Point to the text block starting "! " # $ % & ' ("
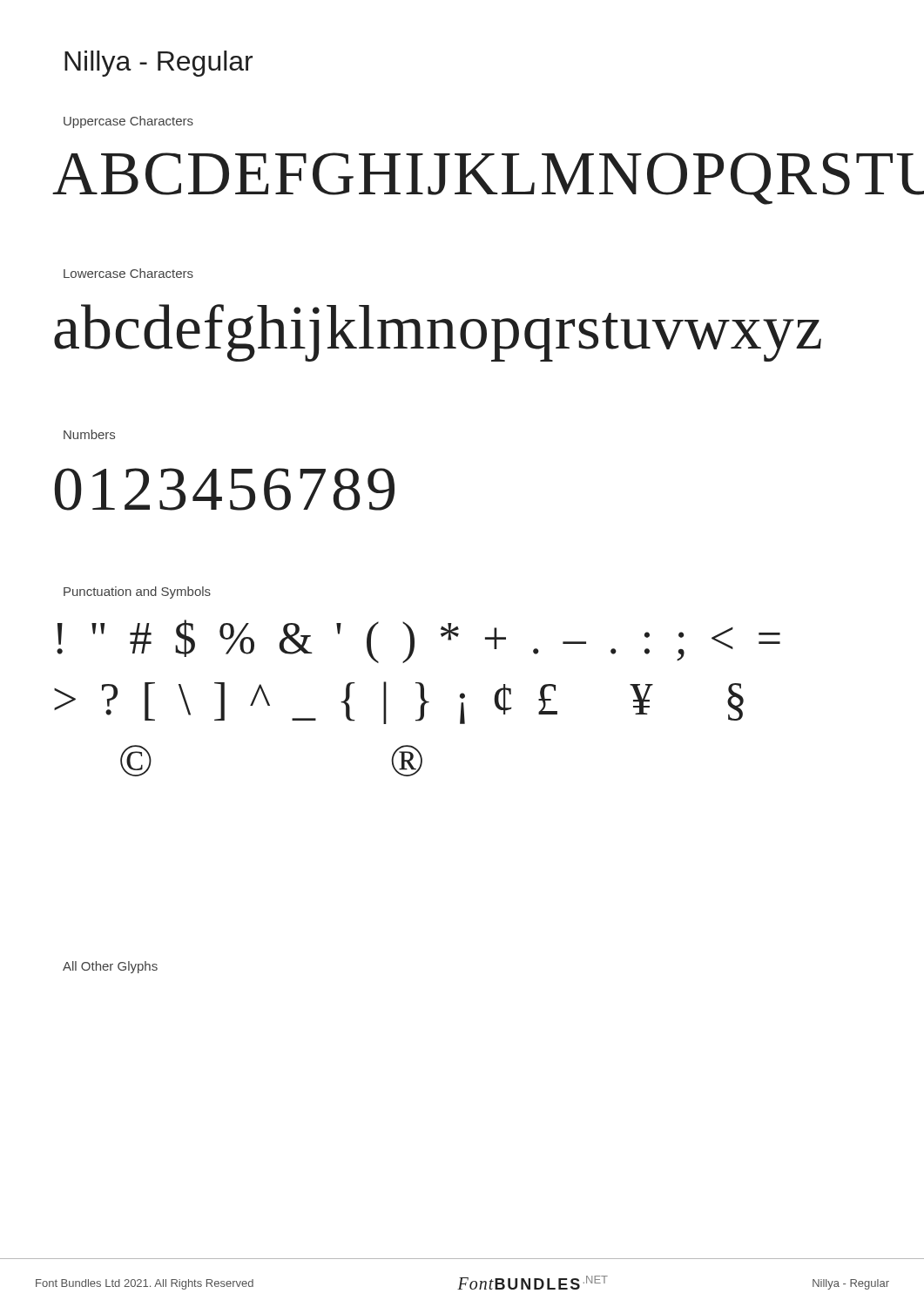The height and width of the screenshot is (1307, 924). [471, 700]
